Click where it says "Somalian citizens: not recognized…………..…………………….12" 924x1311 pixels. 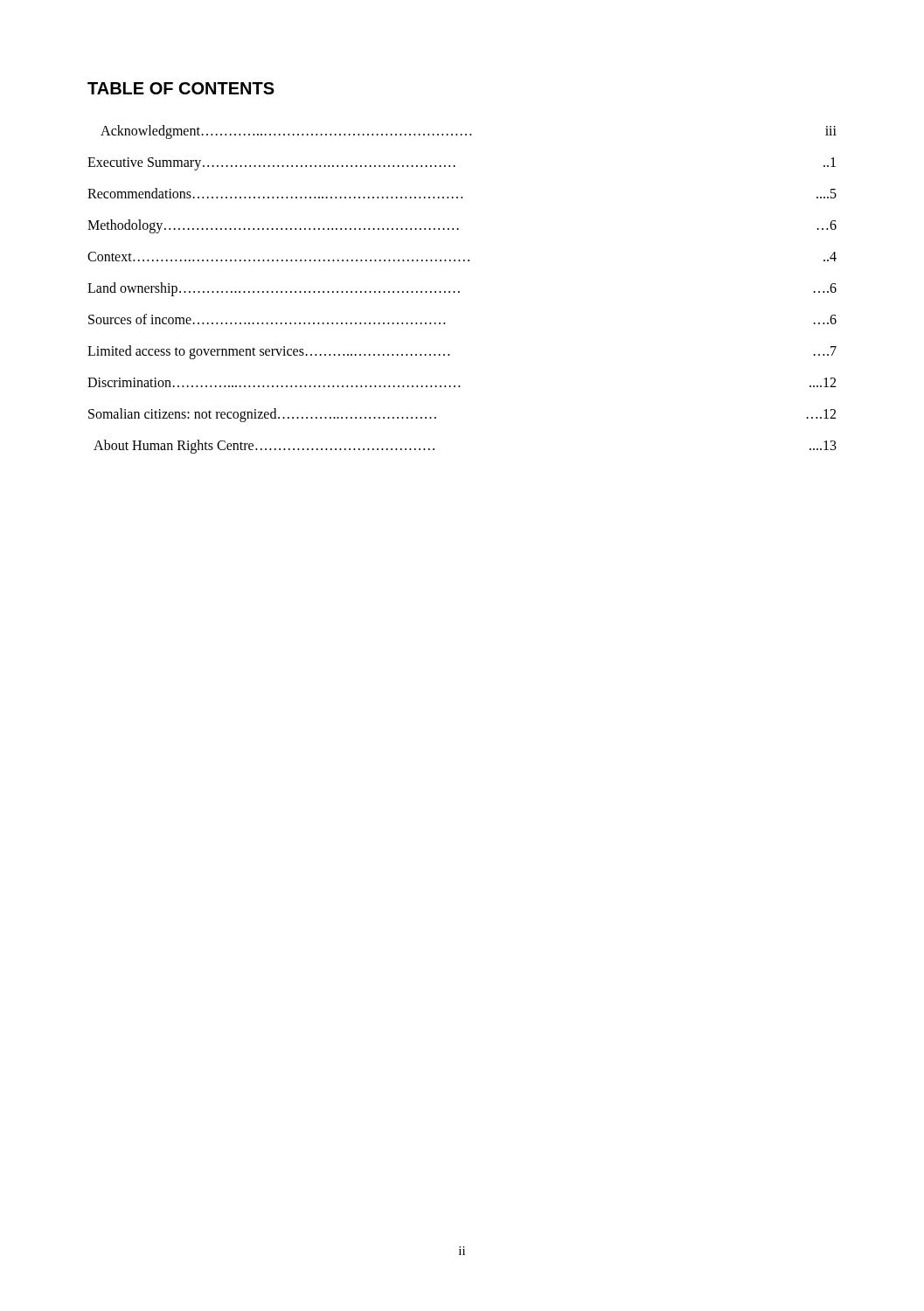[188, 413]
